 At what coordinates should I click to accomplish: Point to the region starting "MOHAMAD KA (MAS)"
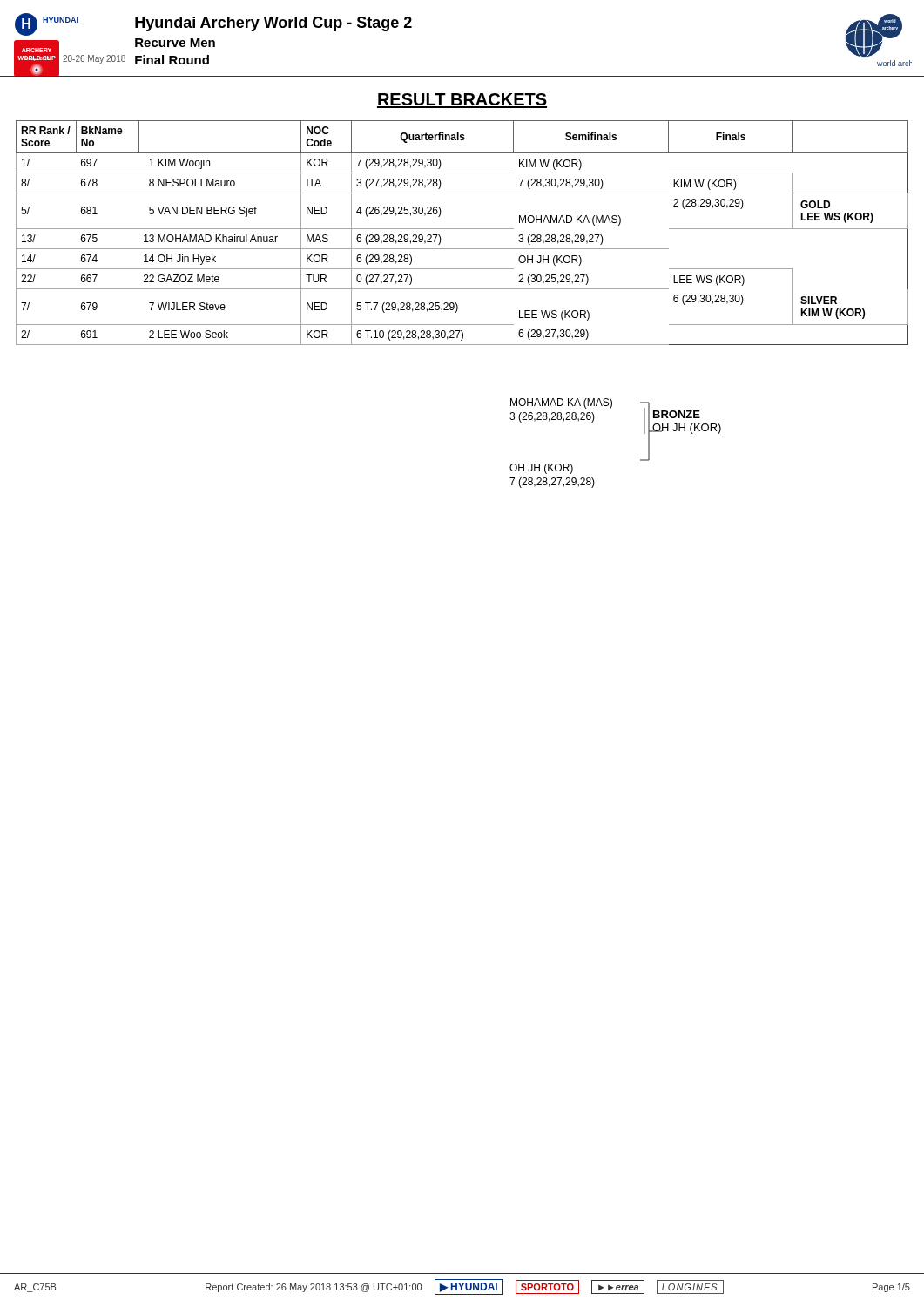coord(561,403)
